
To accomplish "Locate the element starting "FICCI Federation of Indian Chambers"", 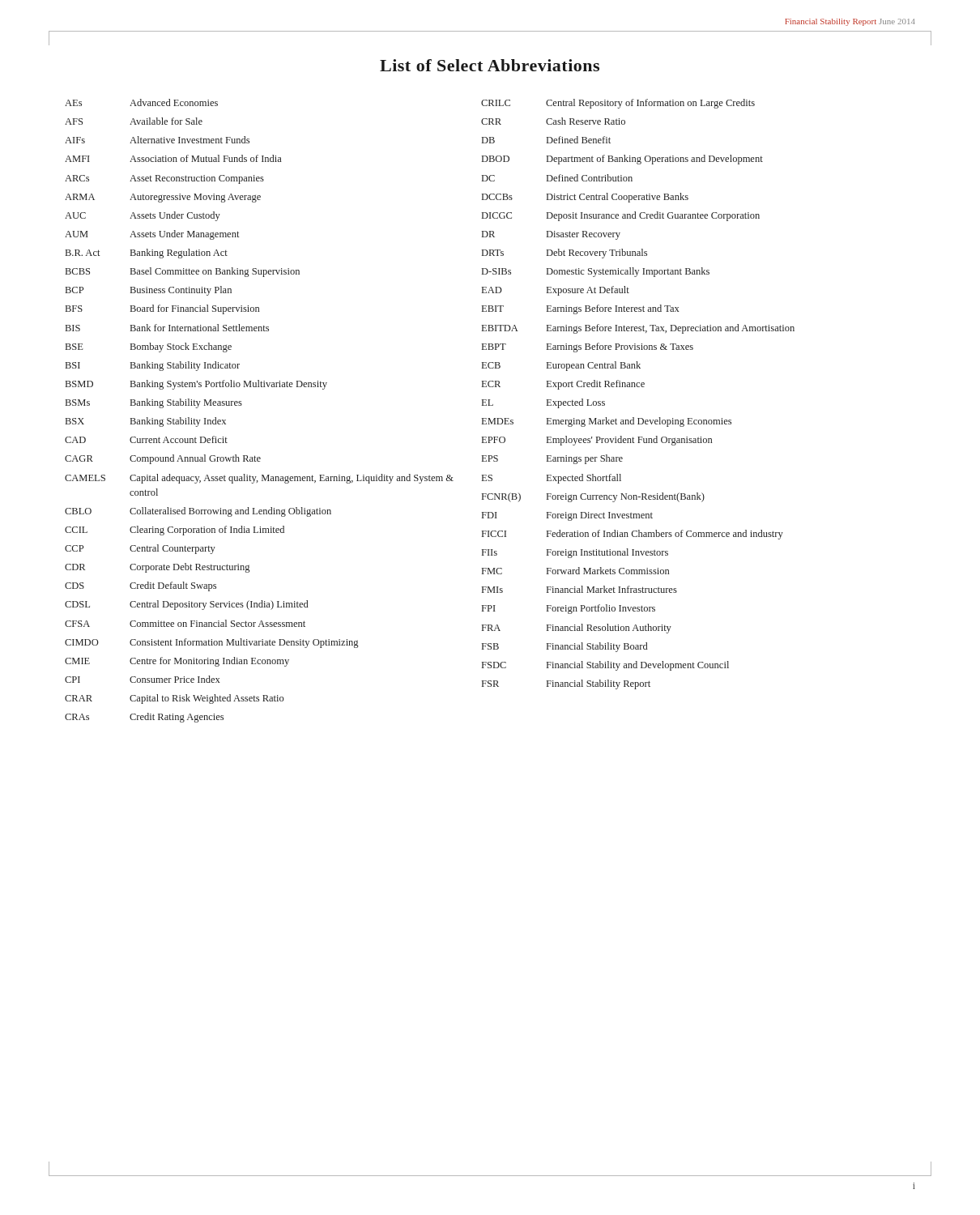I will point(698,534).
